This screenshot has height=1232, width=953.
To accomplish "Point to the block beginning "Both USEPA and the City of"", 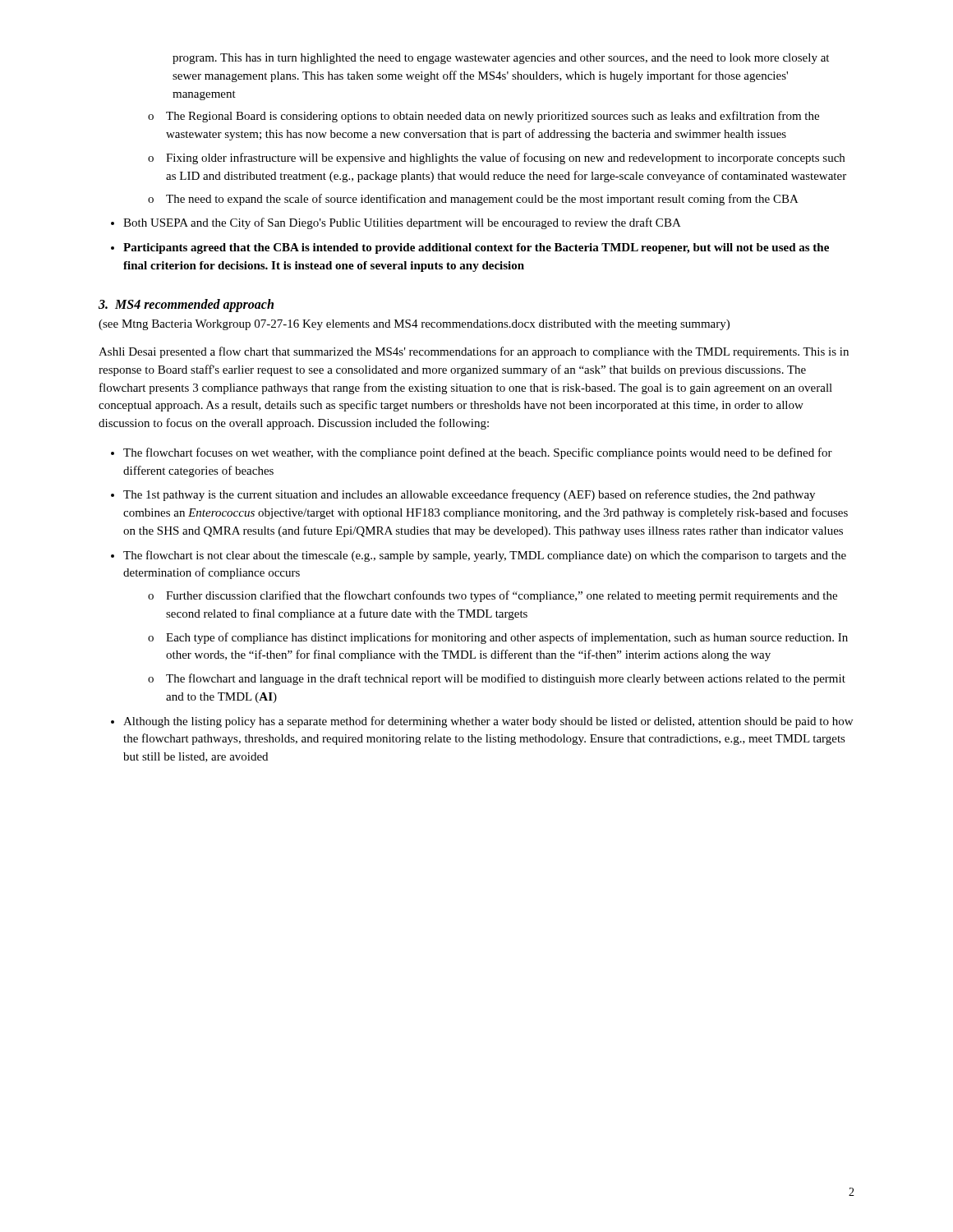I will (402, 223).
